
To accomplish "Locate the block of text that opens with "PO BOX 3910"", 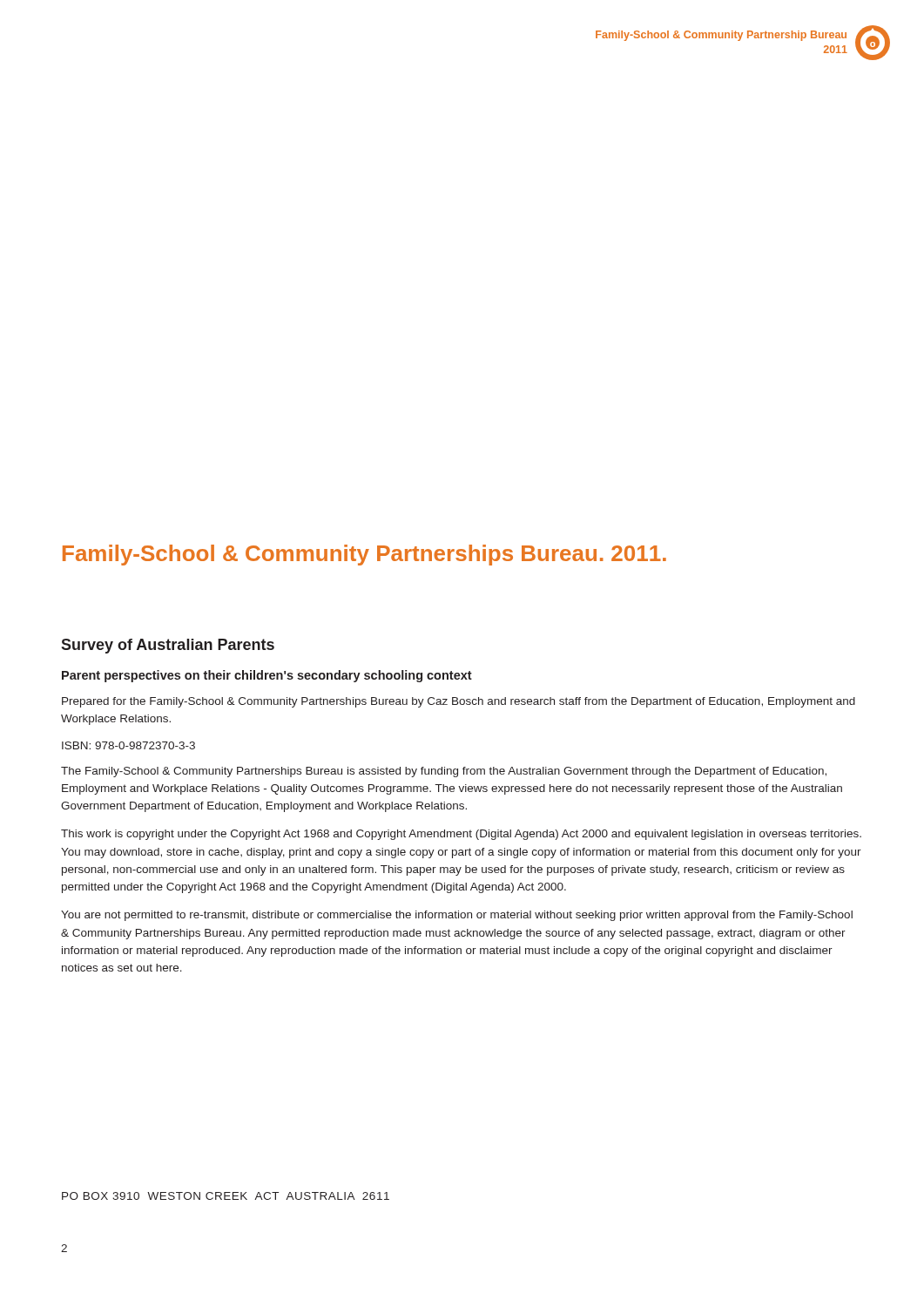I will 226,1196.
